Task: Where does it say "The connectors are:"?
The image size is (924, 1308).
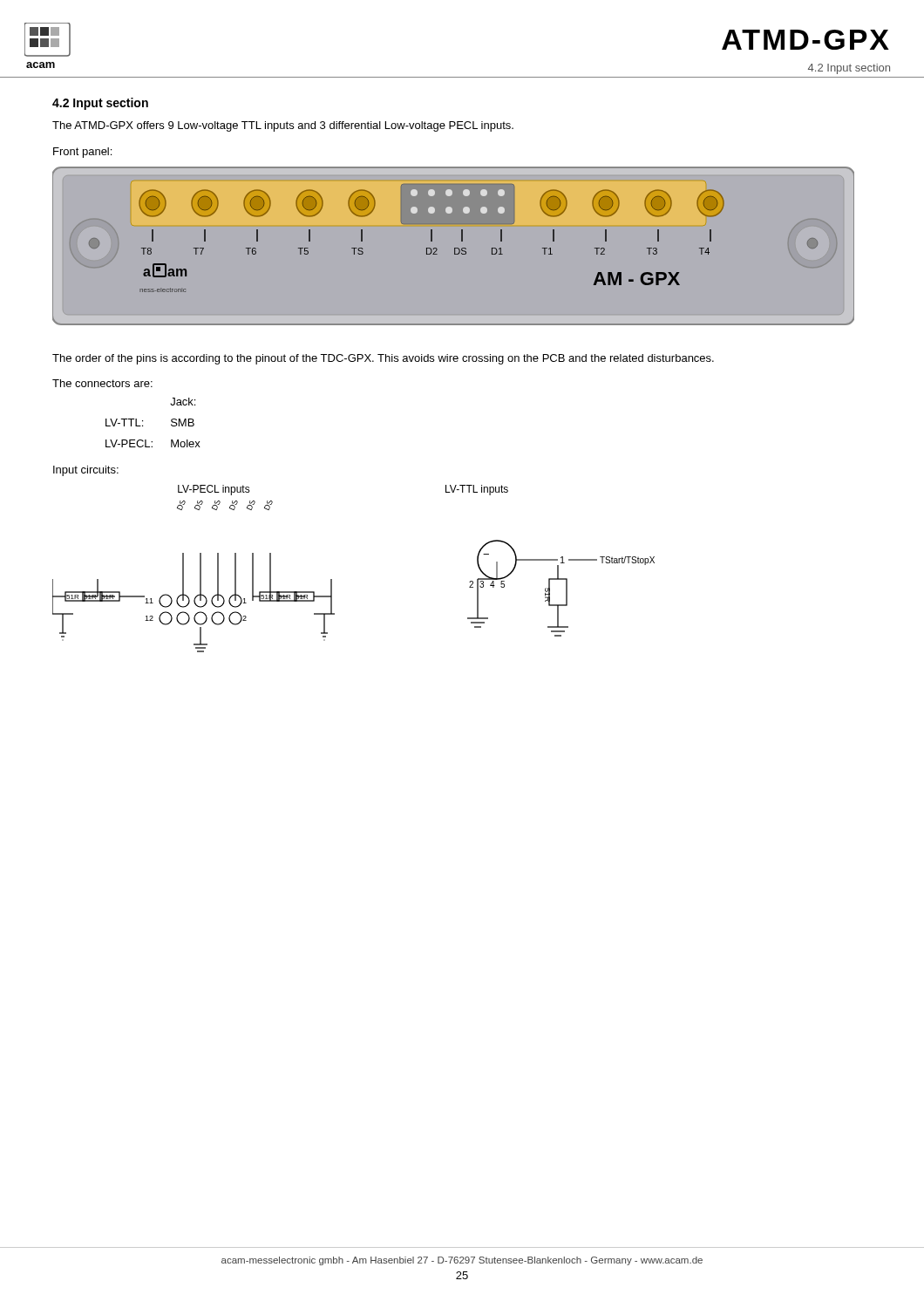Action: tap(103, 383)
